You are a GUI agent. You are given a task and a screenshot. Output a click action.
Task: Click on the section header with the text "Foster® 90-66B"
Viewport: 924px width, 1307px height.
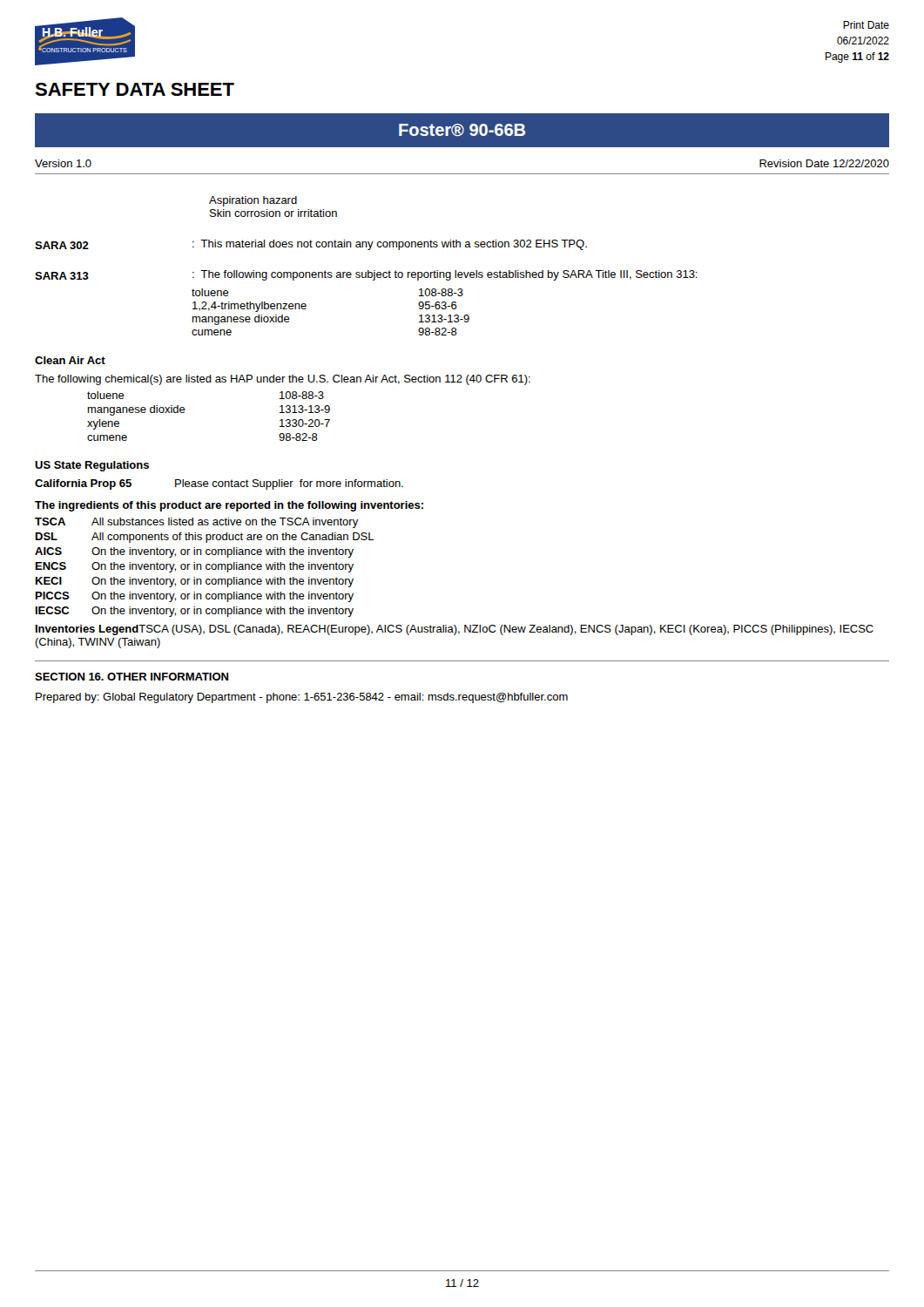click(x=462, y=130)
